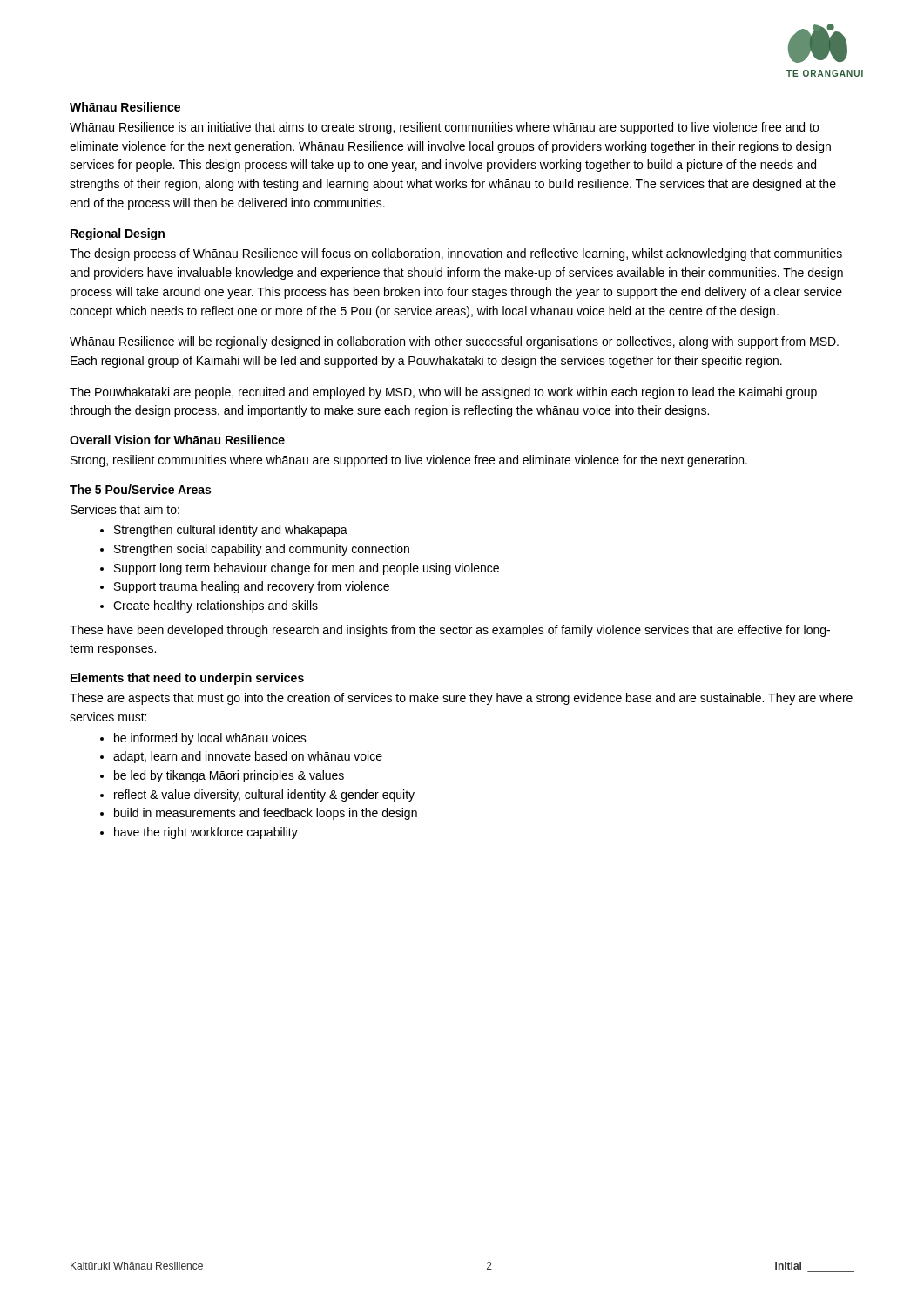The image size is (924, 1307).
Task: Navigate to the text block starting "Strengthen cultural identity and whakapapa"
Action: click(x=230, y=530)
